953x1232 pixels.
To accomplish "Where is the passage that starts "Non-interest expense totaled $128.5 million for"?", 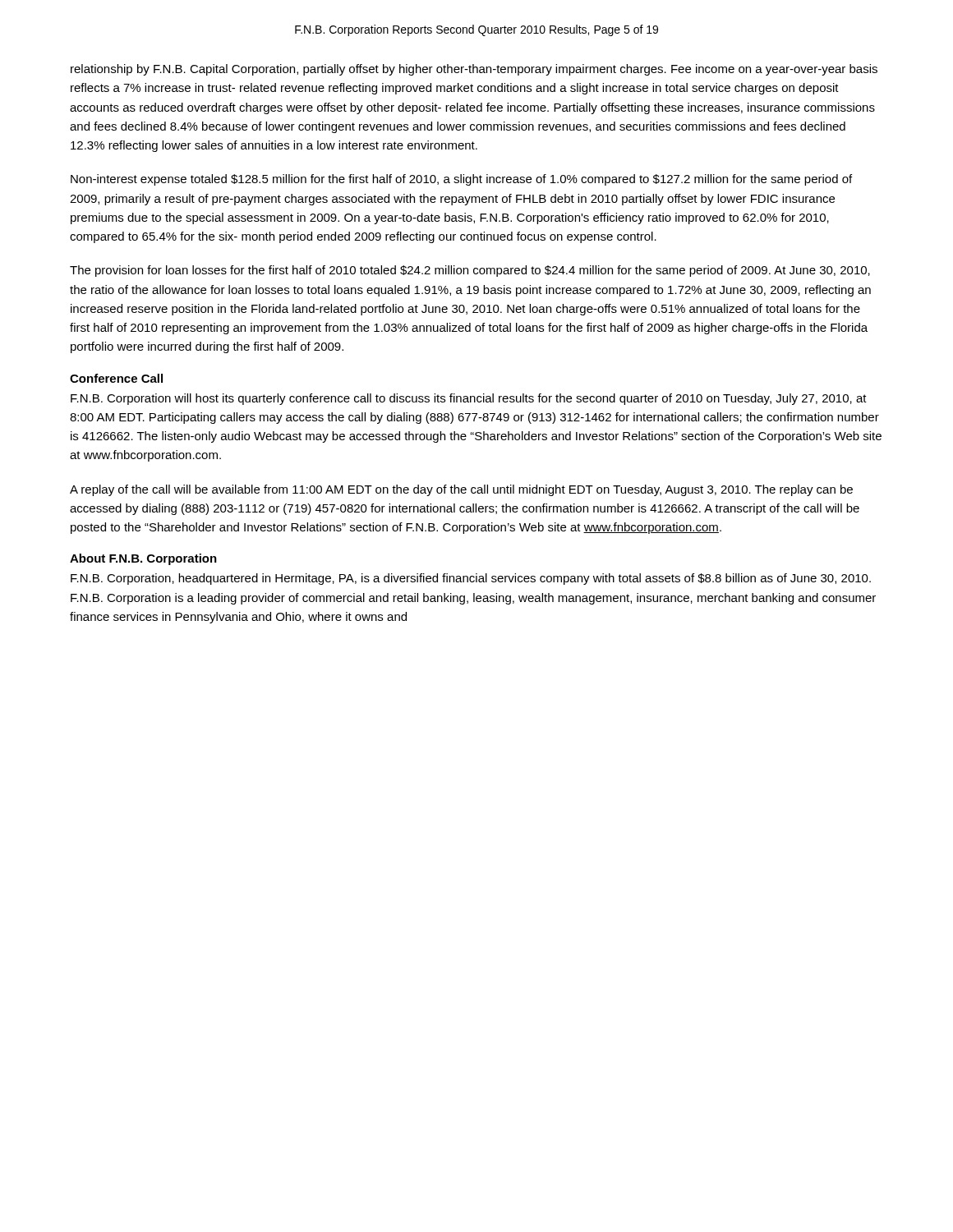I will point(461,207).
